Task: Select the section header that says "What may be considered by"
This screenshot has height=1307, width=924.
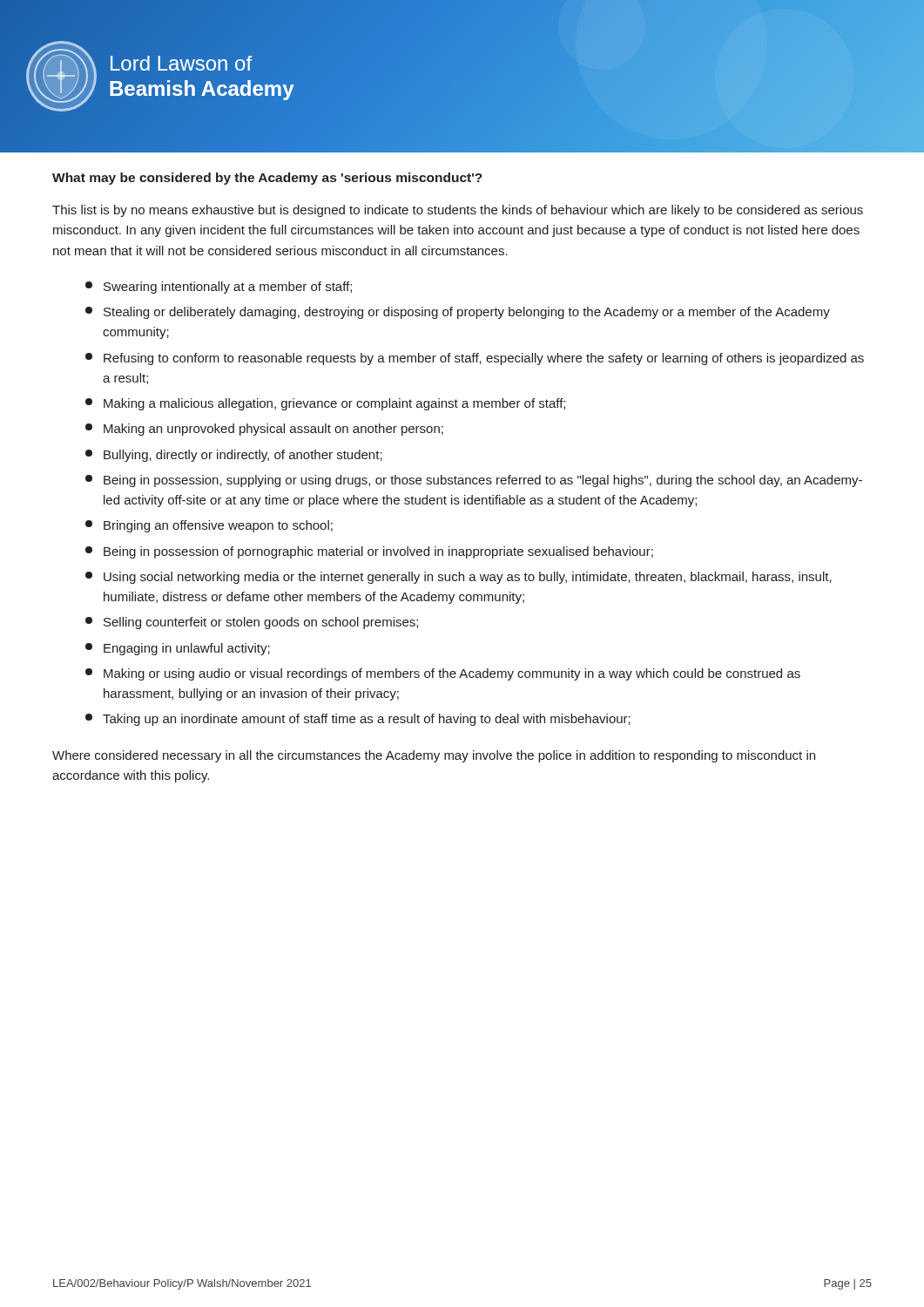Action: [x=268, y=177]
